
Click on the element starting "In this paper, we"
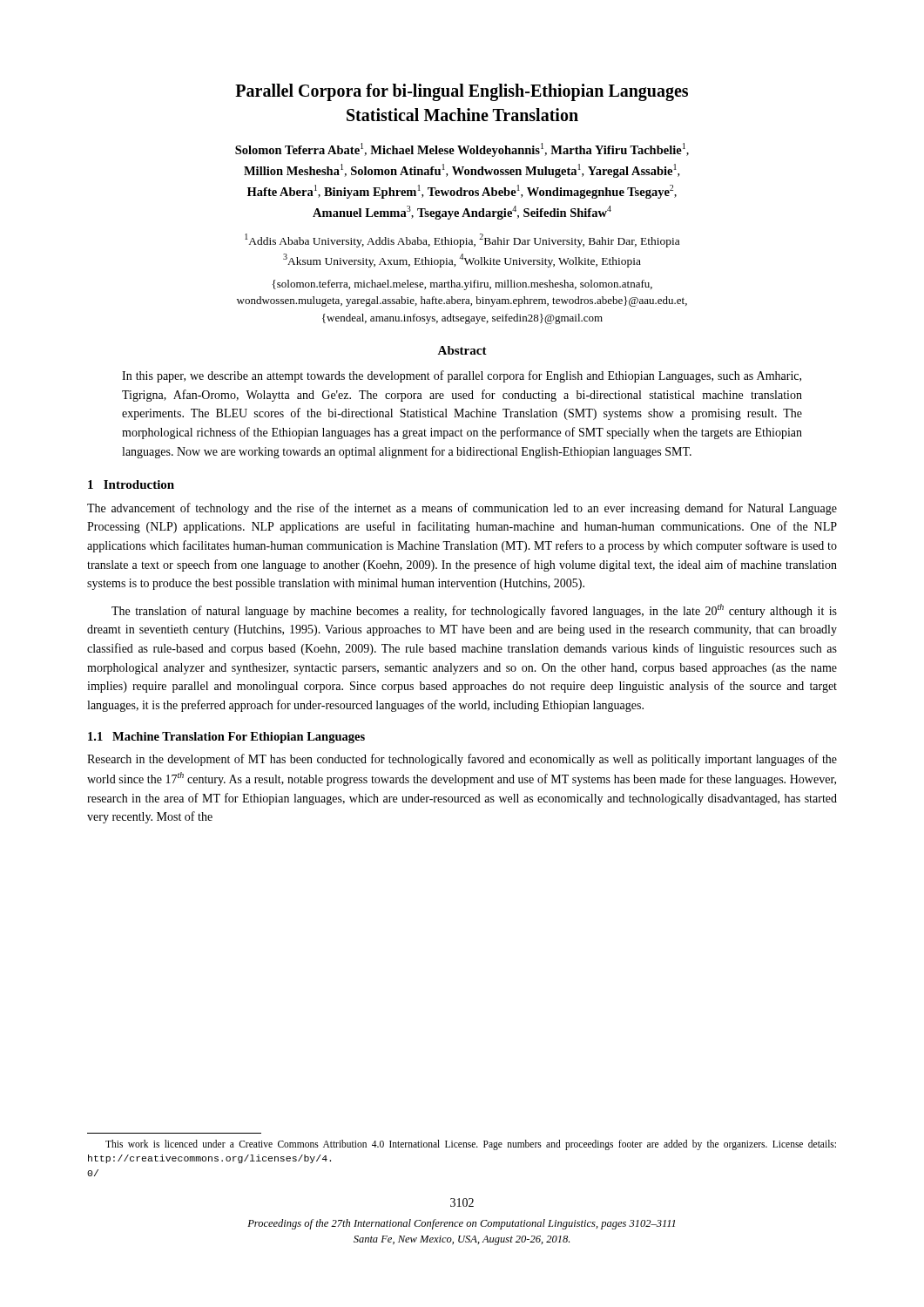(462, 414)
